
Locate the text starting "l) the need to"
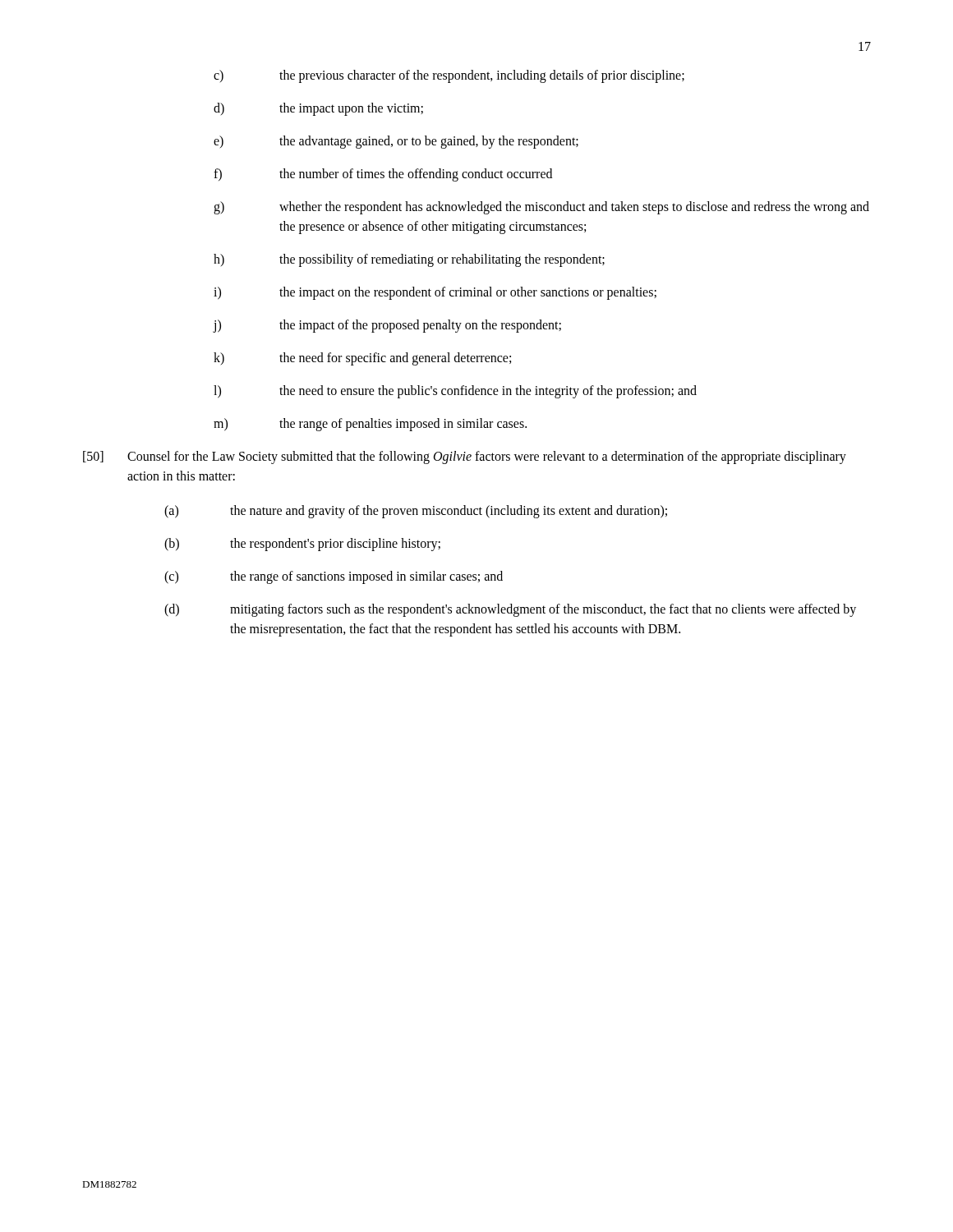476,391
